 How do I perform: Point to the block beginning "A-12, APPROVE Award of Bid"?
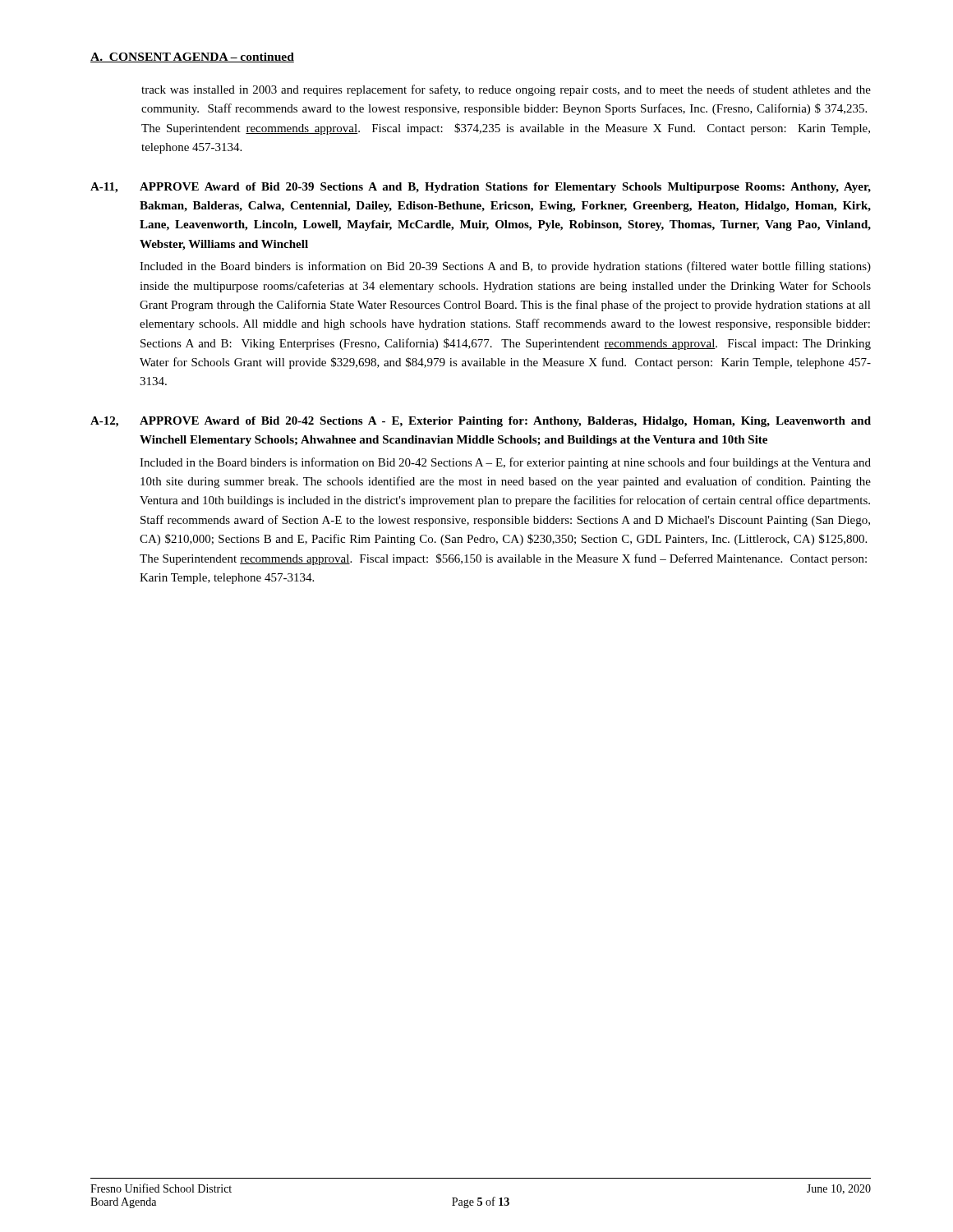(x=481, y=499)
